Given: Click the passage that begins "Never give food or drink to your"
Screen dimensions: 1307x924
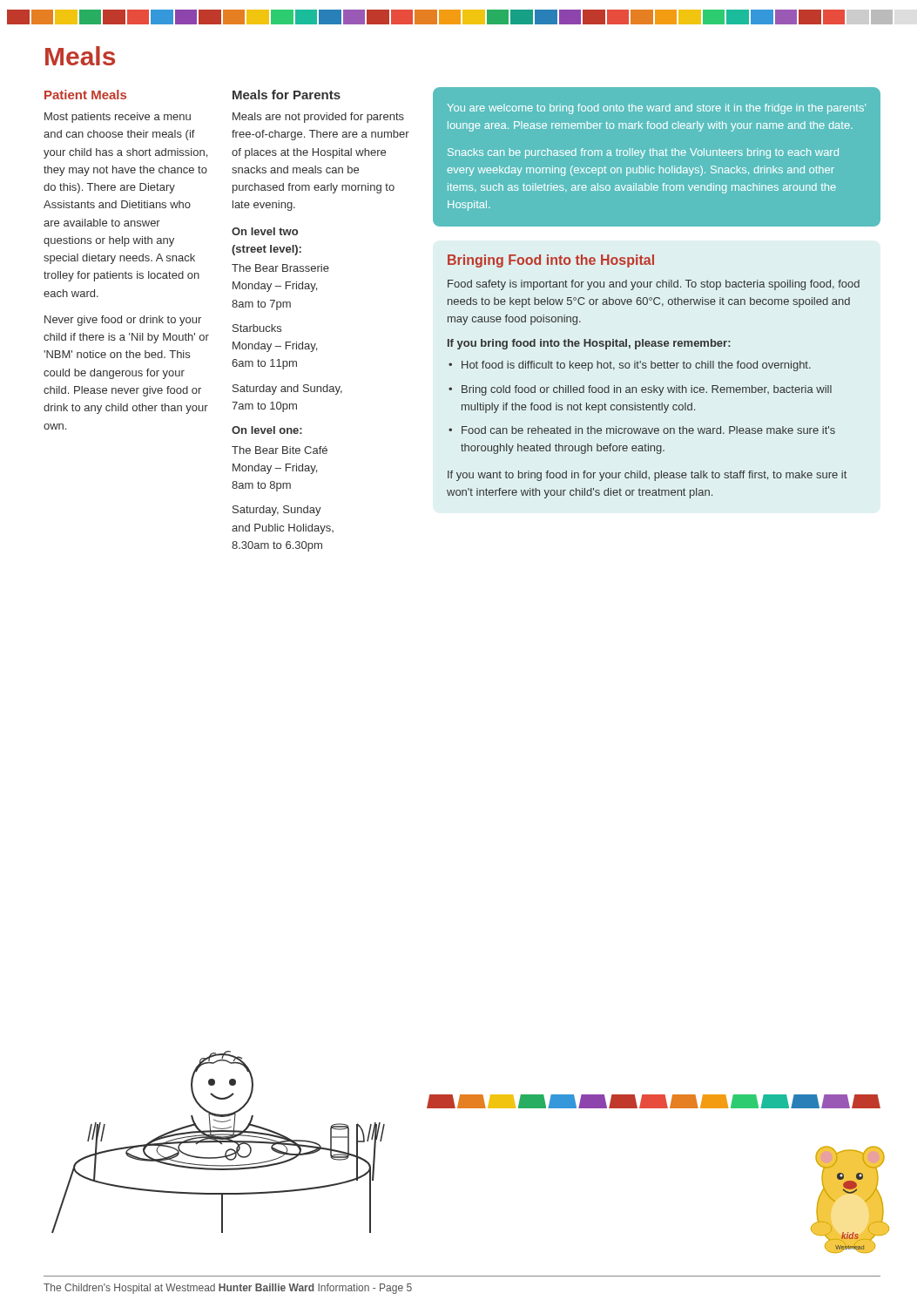Looking at the screenshot, I should point(126,372).
